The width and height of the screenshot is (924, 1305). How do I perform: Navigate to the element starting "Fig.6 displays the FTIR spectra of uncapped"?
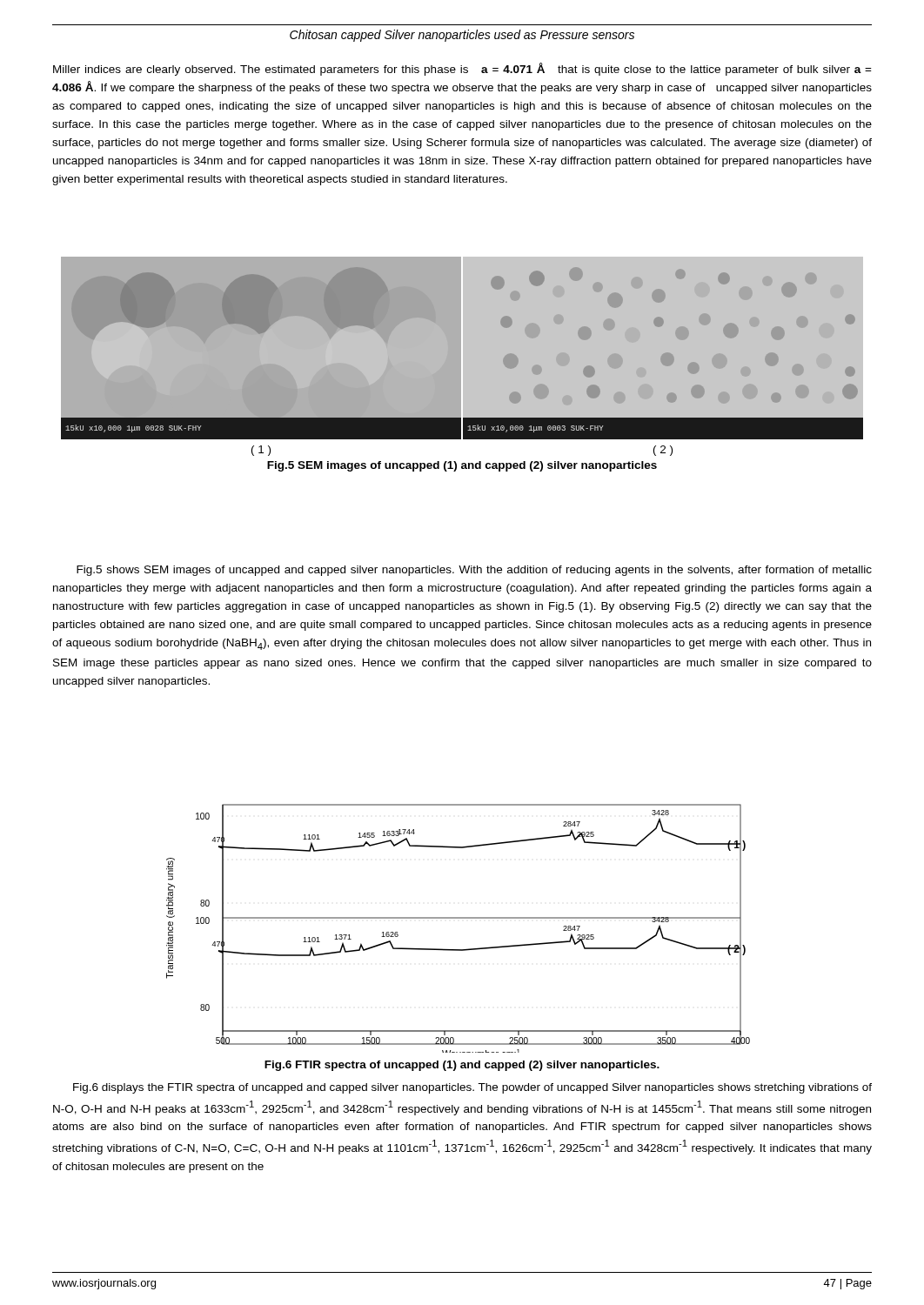[462, 1127]
